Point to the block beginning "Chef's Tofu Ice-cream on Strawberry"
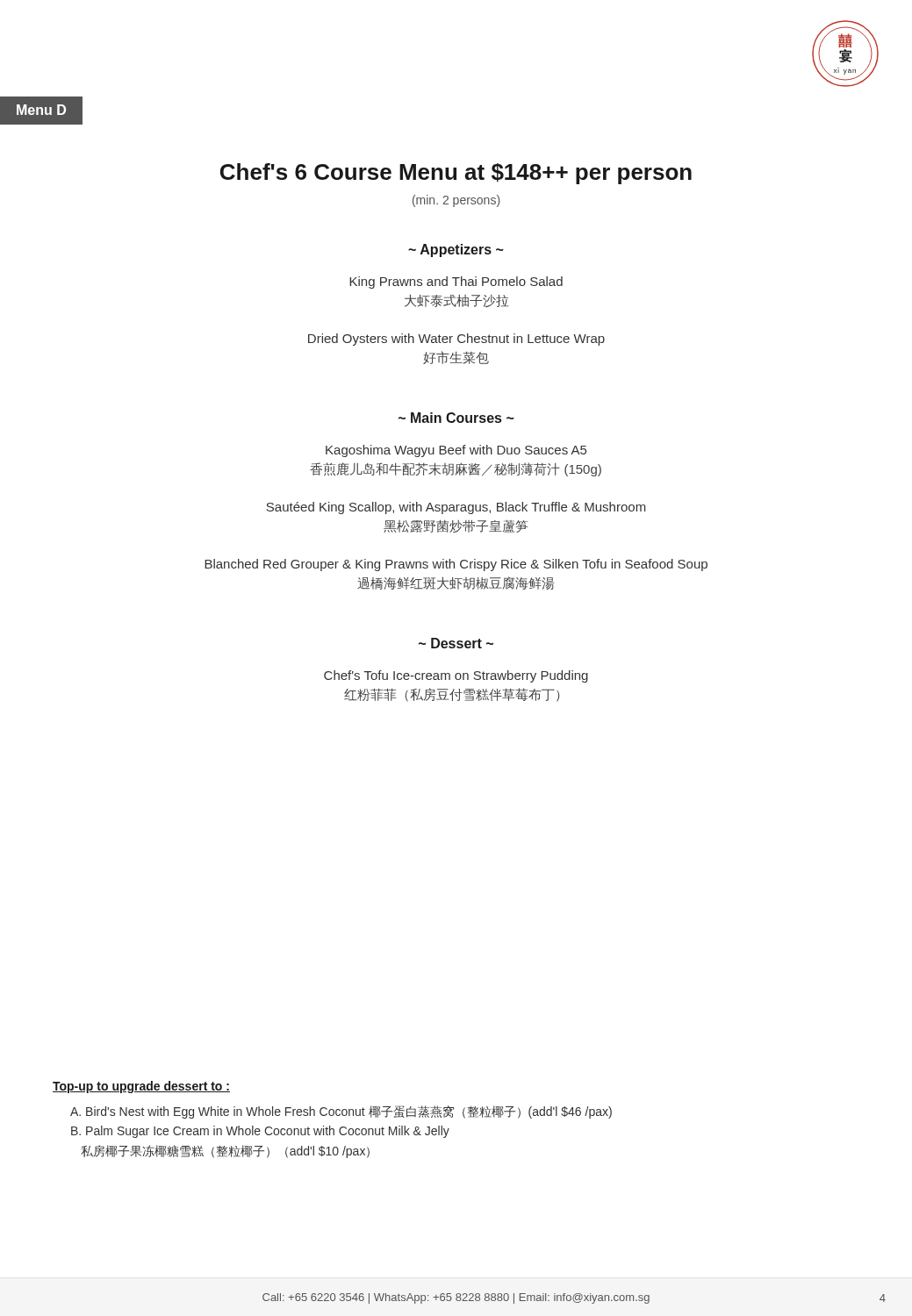 456,686
